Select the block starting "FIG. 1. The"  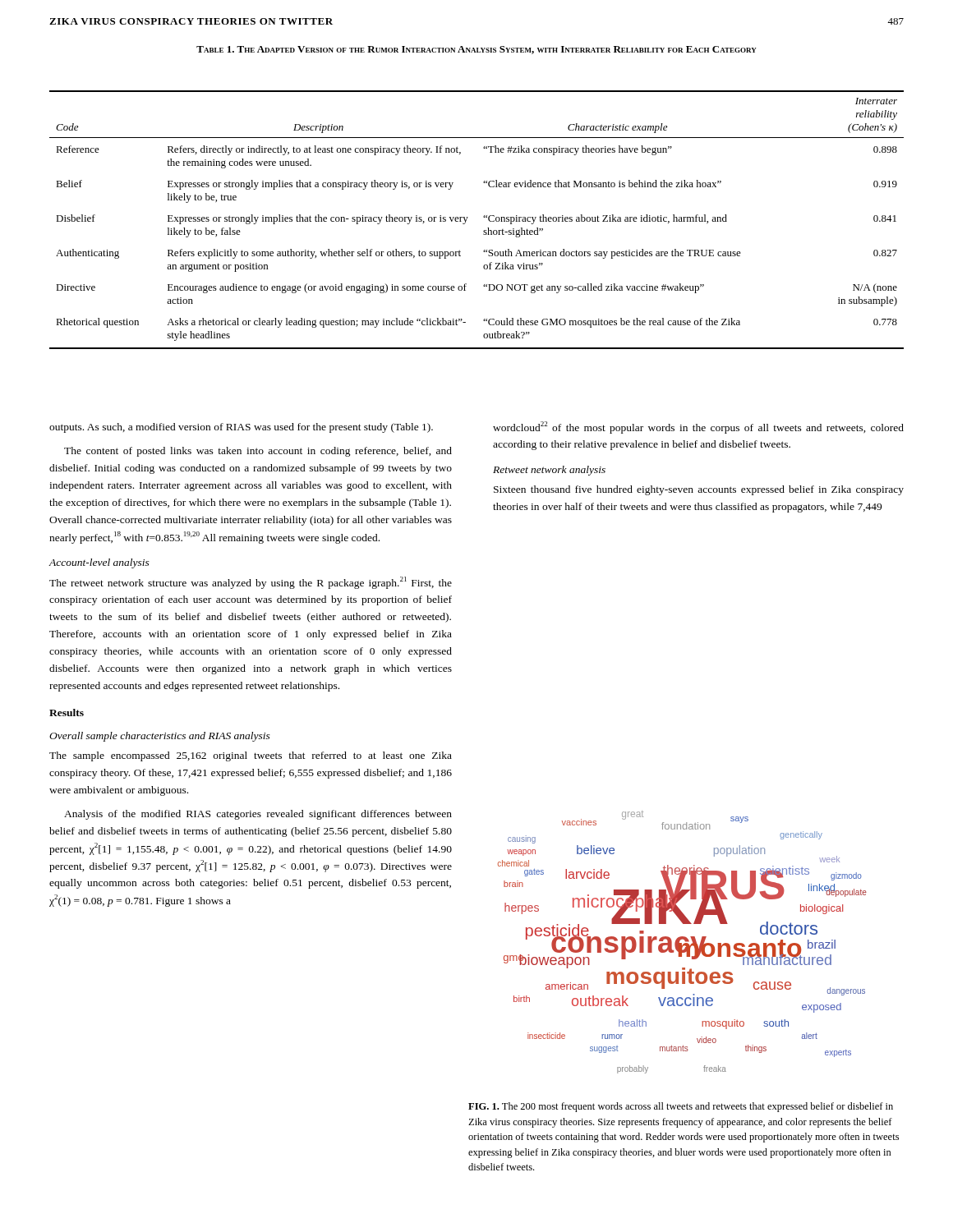coord(684,1137)
